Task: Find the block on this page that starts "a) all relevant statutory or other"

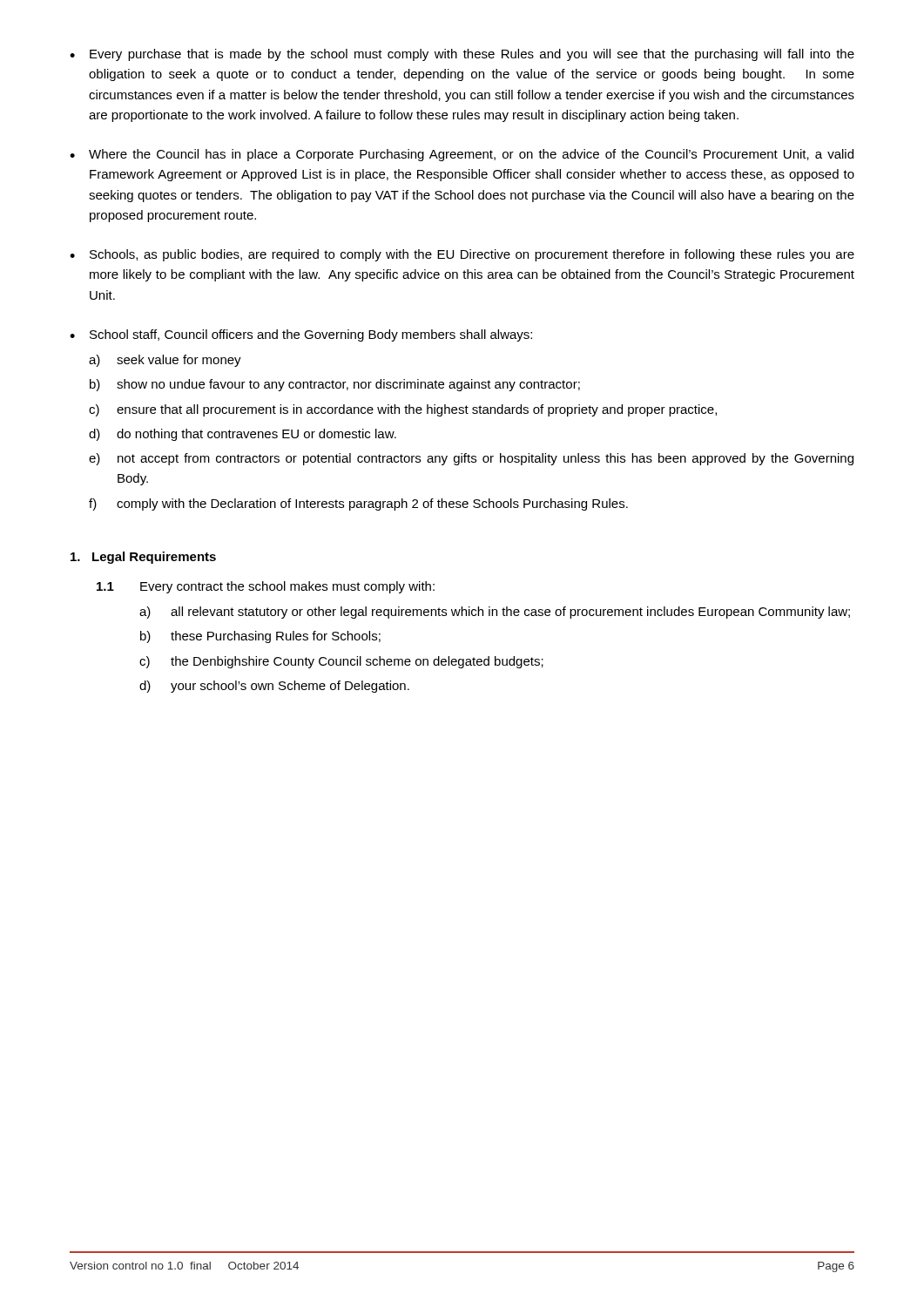Action: click(497, 611)
